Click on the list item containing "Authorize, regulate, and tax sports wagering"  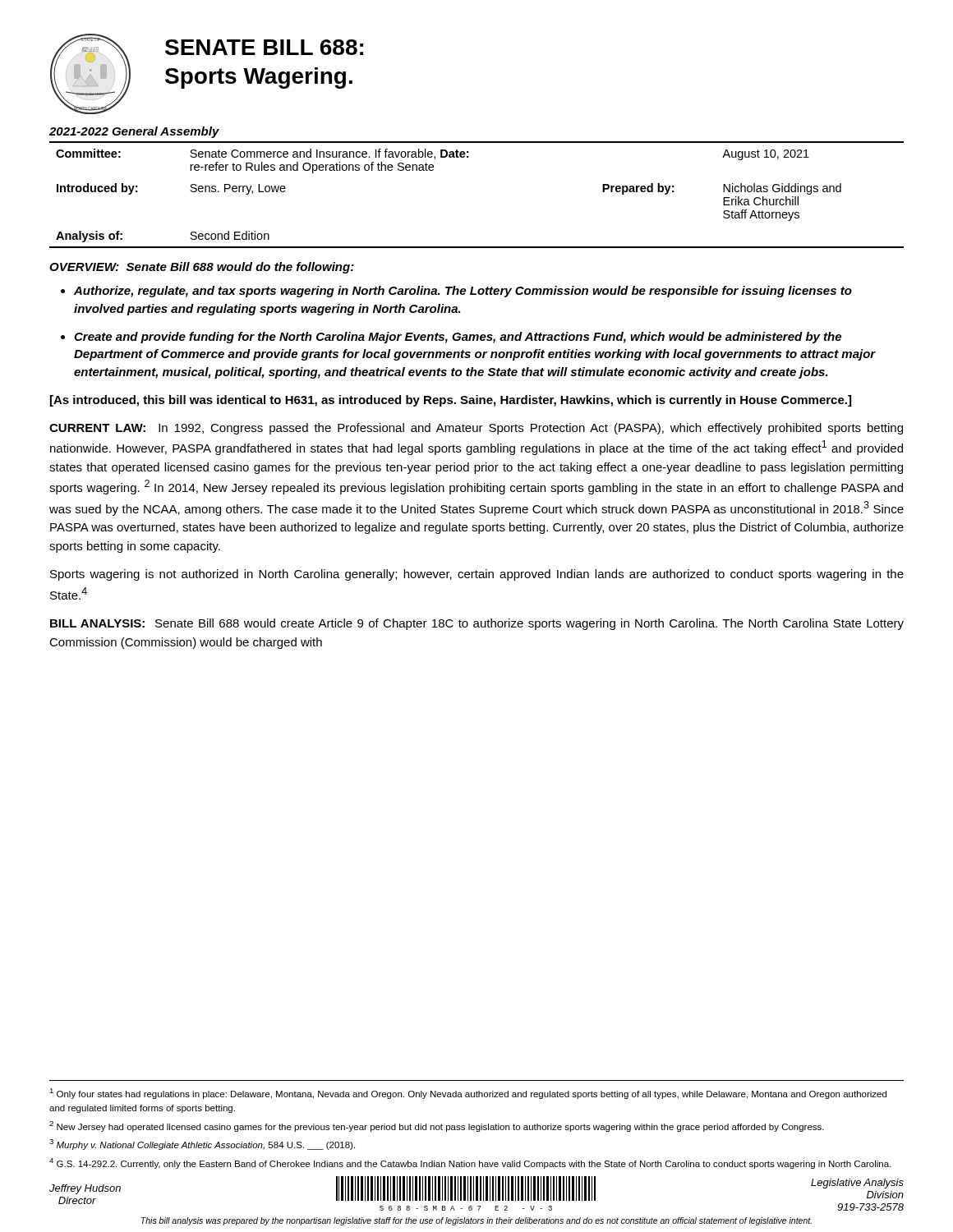tap(463, 299)
